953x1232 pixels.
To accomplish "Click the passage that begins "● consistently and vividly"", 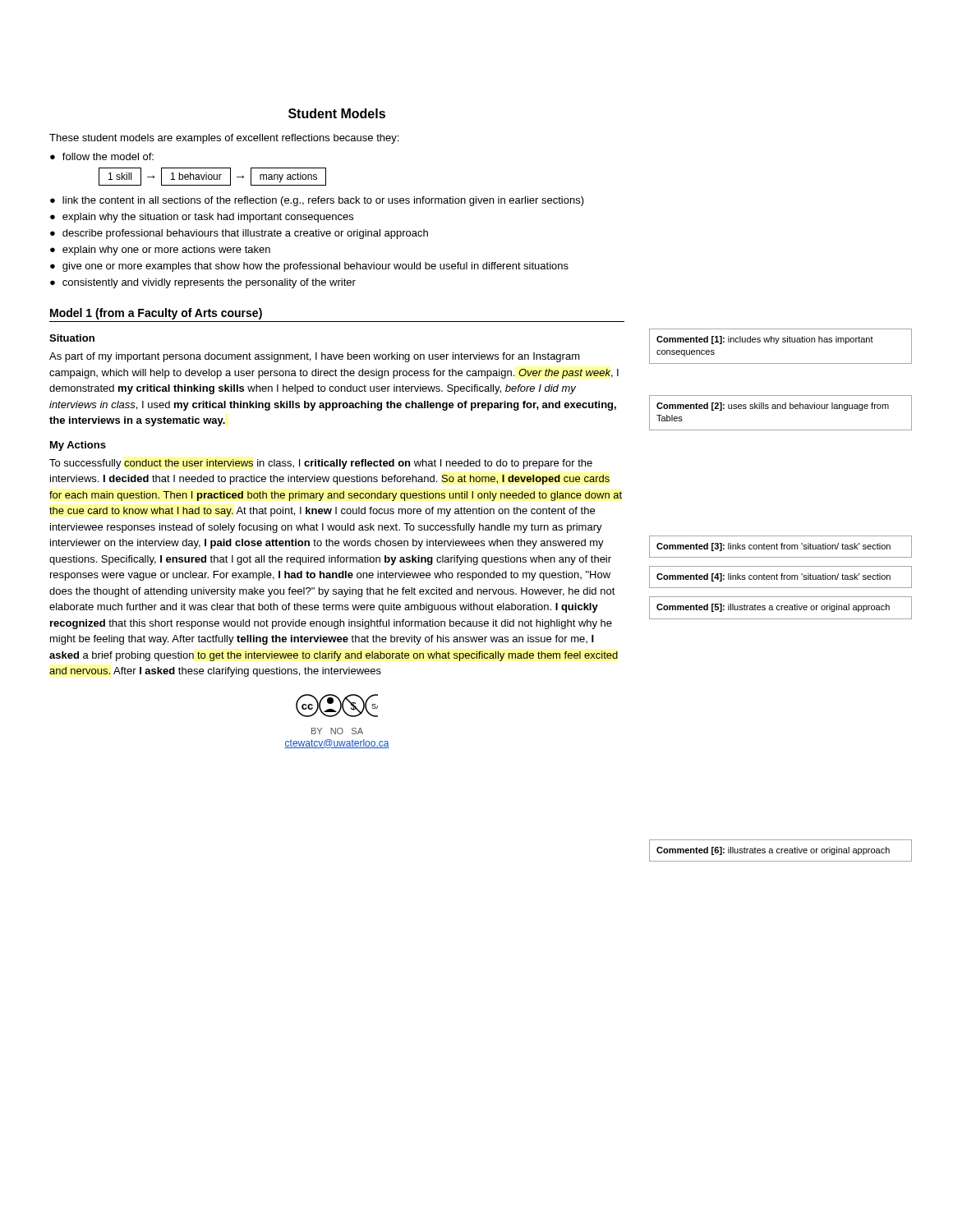I will 337,282.
